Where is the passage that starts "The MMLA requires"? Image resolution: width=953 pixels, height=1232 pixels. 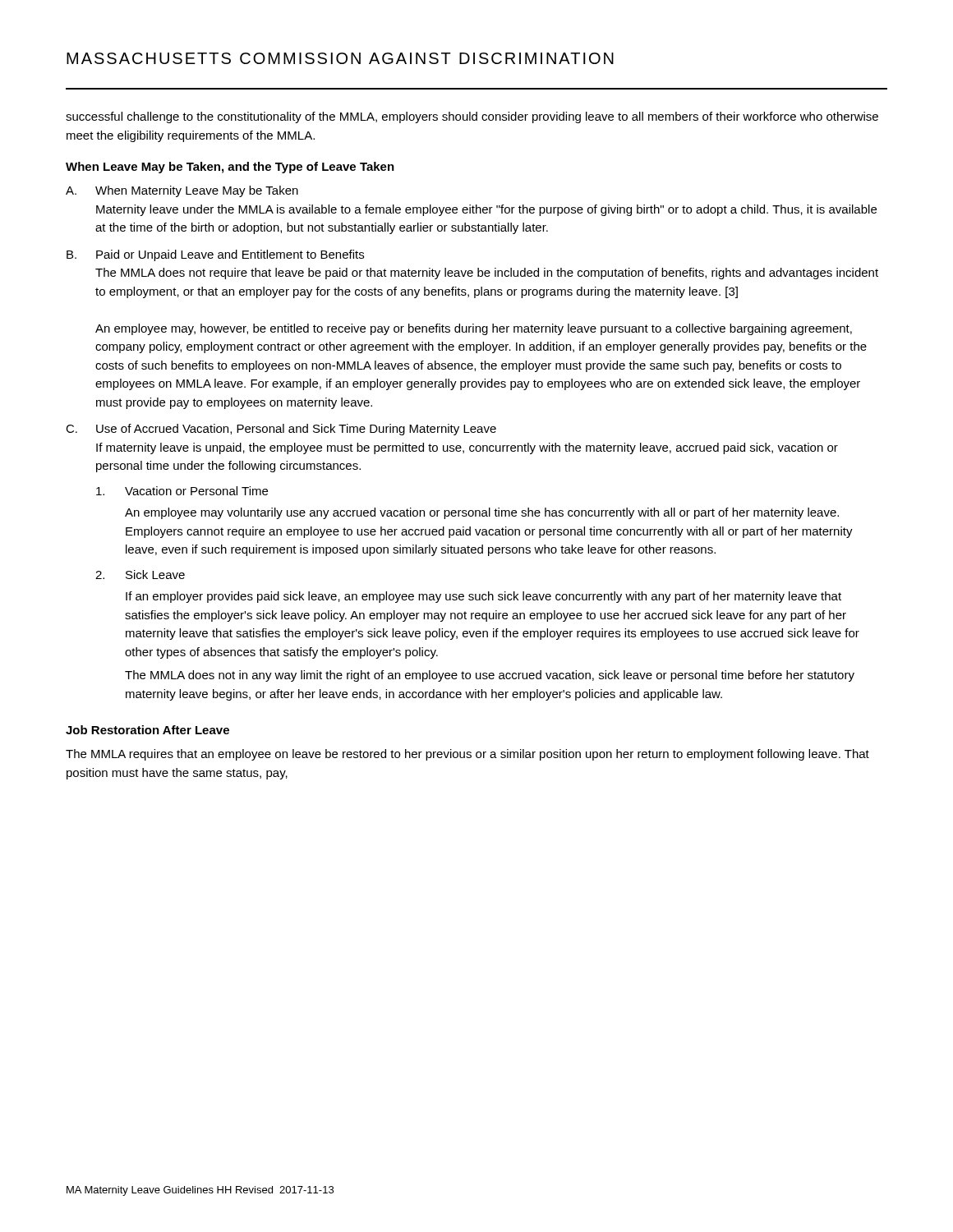(x=467, y=763)
